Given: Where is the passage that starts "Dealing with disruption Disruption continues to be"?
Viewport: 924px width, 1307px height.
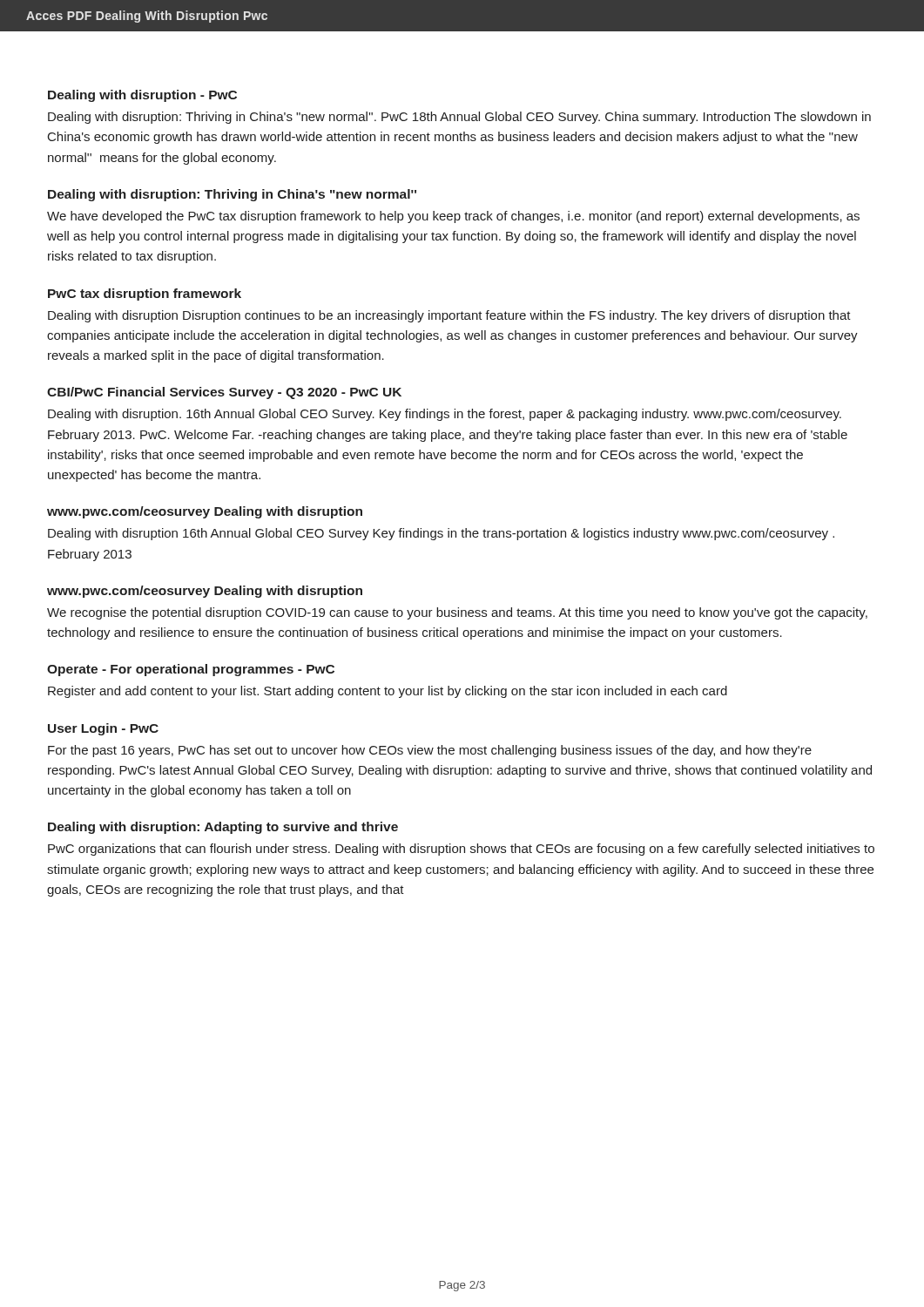Looking at the screenshot, I should tap(452, 335).
